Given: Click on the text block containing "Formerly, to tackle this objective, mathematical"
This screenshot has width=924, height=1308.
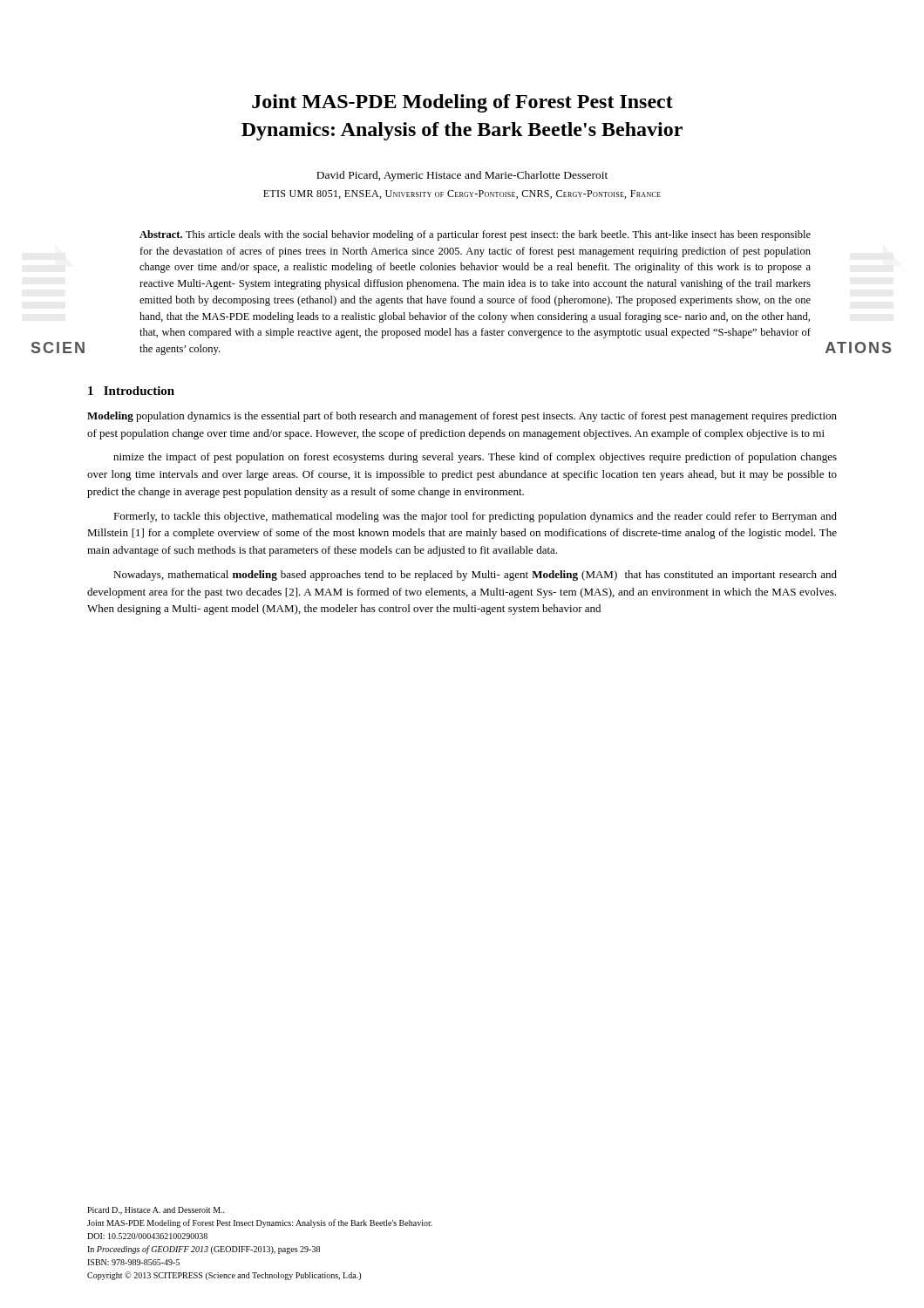Looking at the screenshot, I should [462, 533].
